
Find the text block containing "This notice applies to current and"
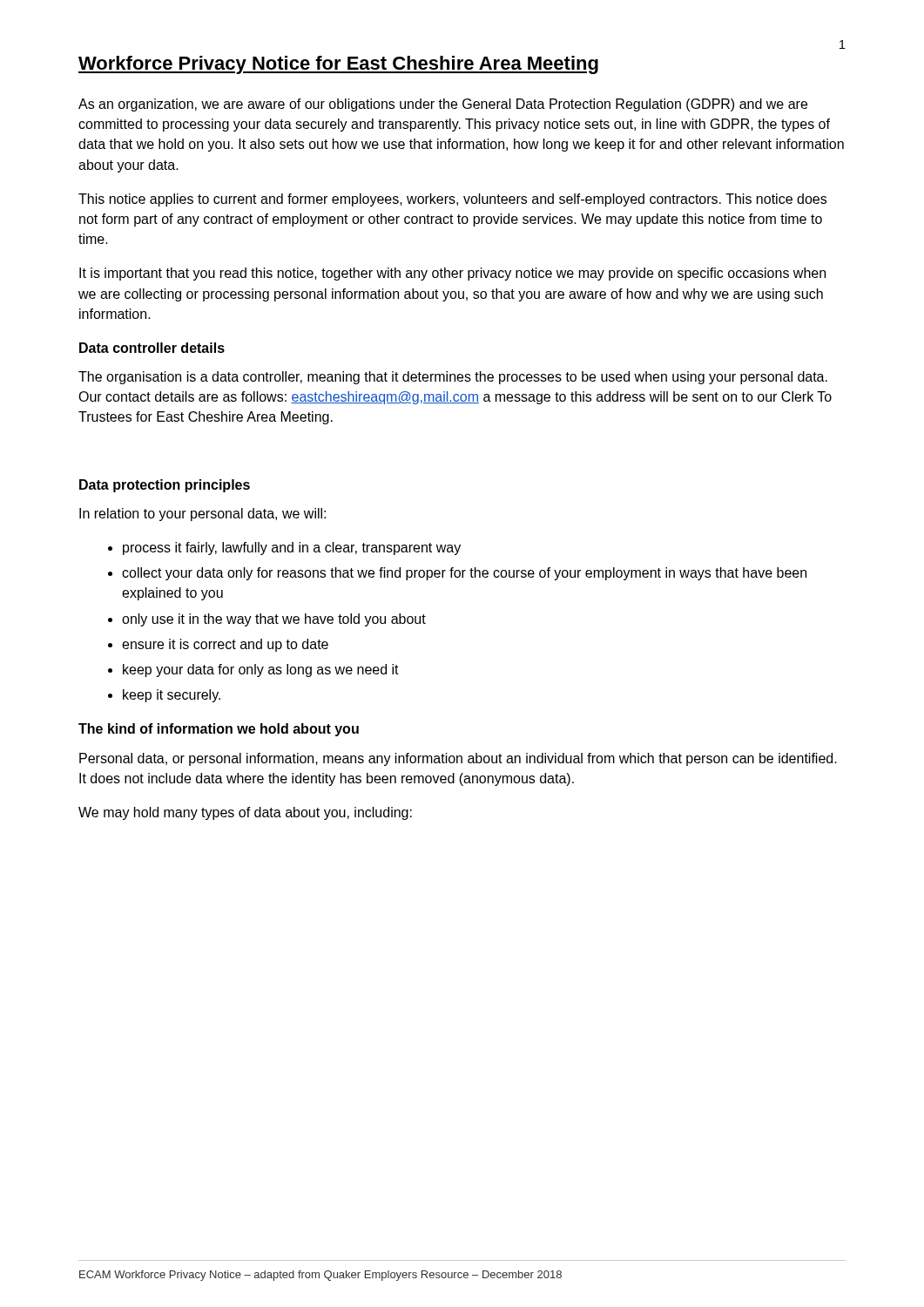pyautogui.click(x=462, y=219)
